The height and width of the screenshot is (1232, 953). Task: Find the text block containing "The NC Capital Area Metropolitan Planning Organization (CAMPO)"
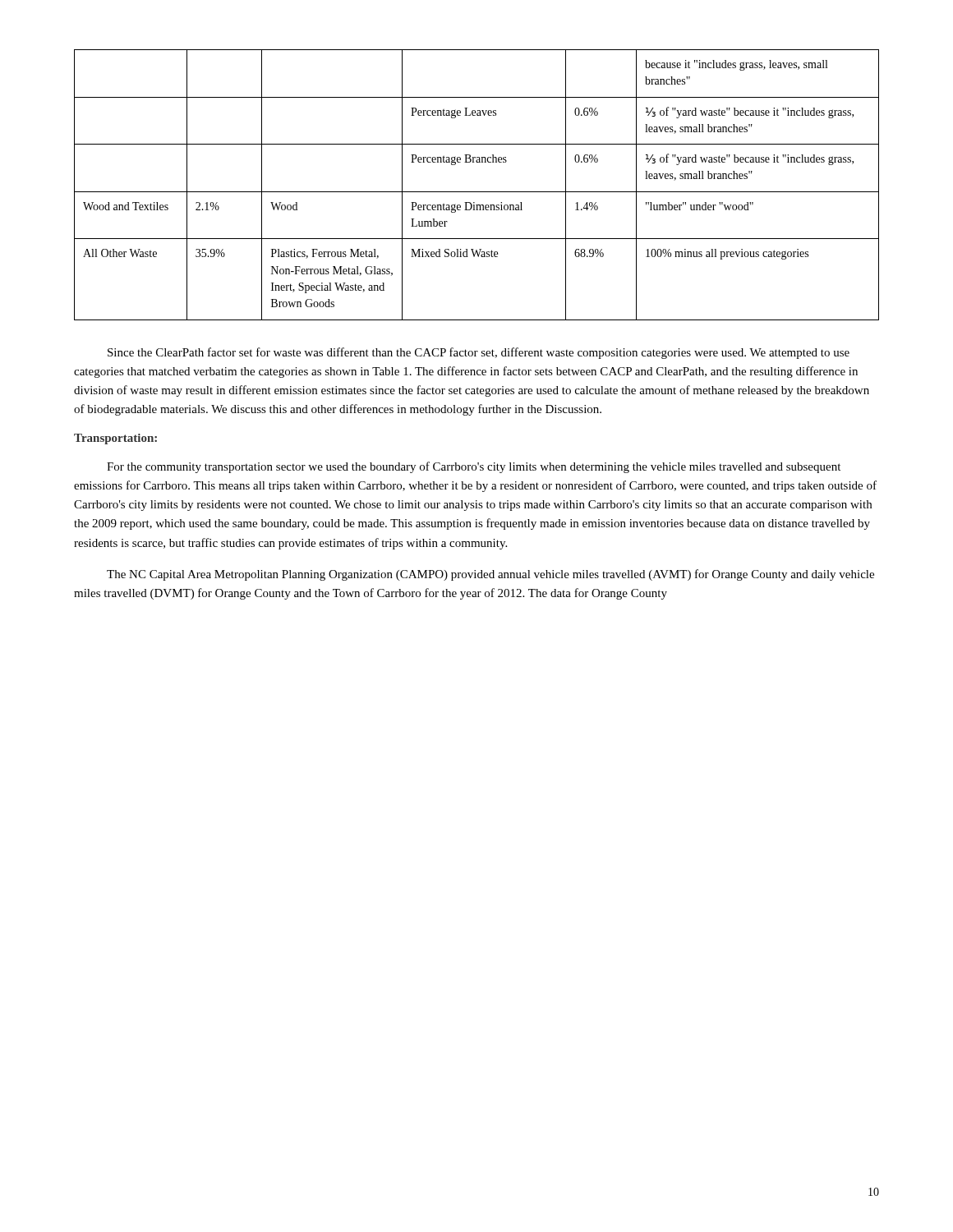pos(476,584)
